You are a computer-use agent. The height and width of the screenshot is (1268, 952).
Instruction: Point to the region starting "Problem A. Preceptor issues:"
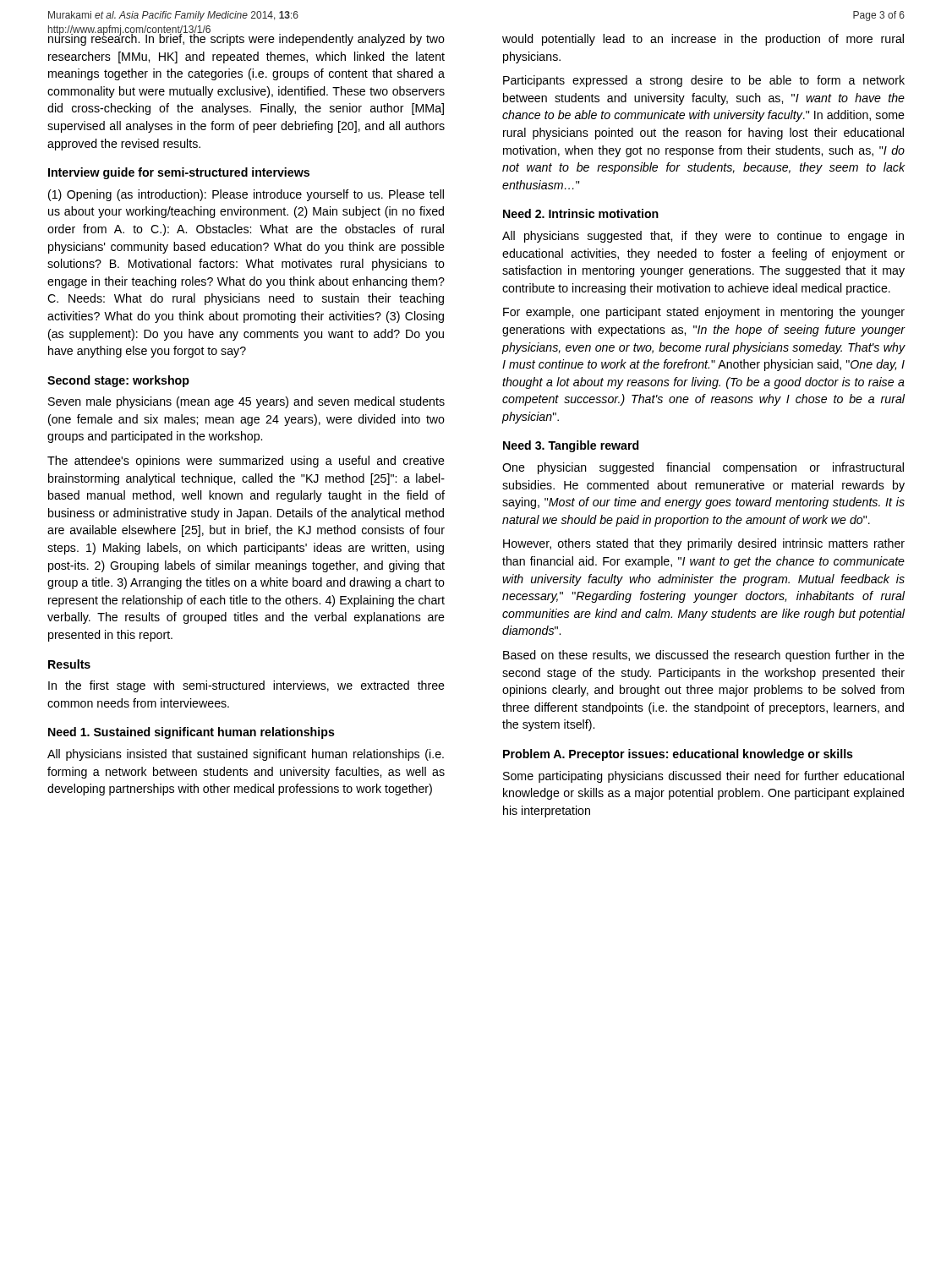(678, 754)
